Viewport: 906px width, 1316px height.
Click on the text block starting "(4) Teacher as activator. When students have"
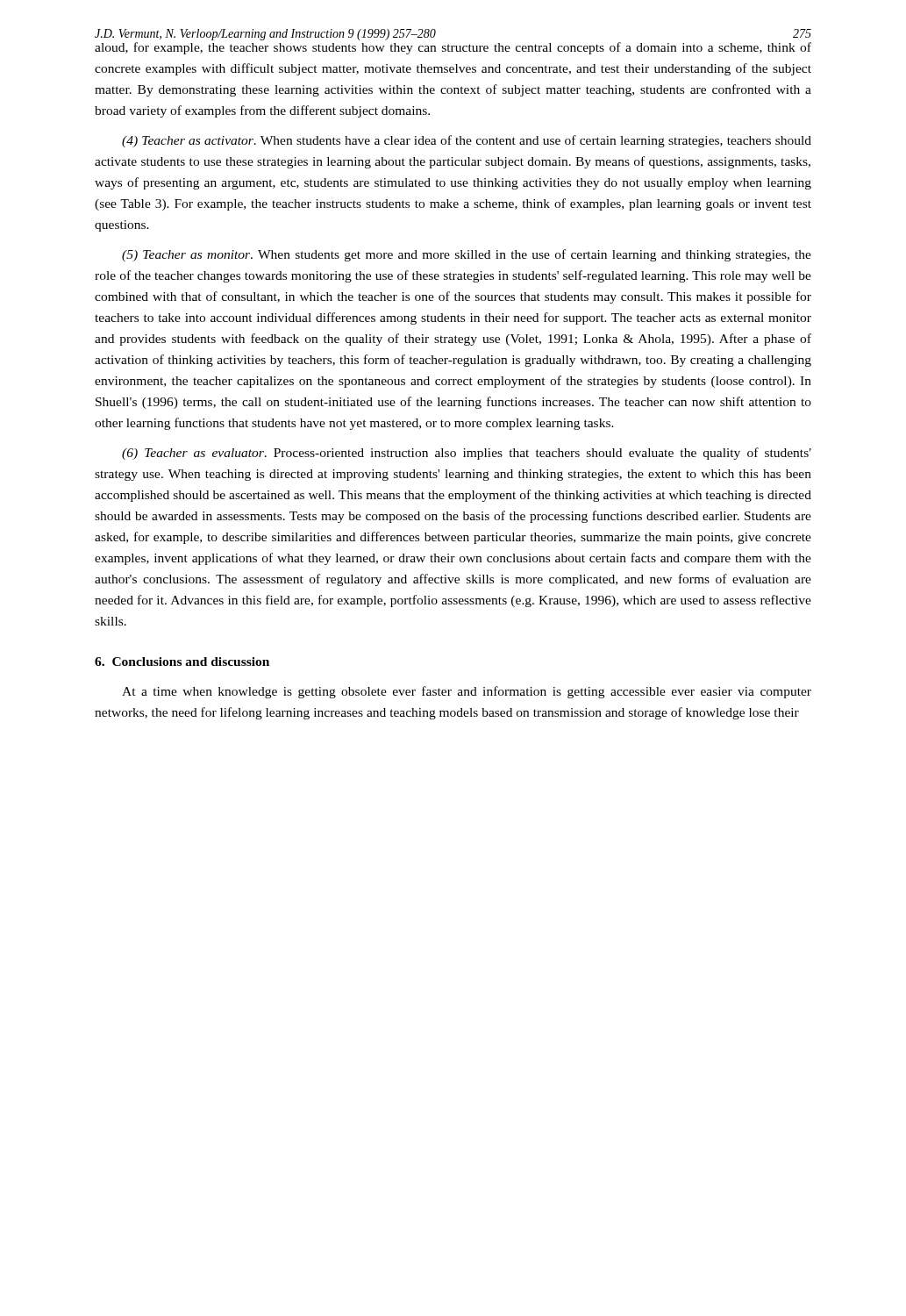453,182
